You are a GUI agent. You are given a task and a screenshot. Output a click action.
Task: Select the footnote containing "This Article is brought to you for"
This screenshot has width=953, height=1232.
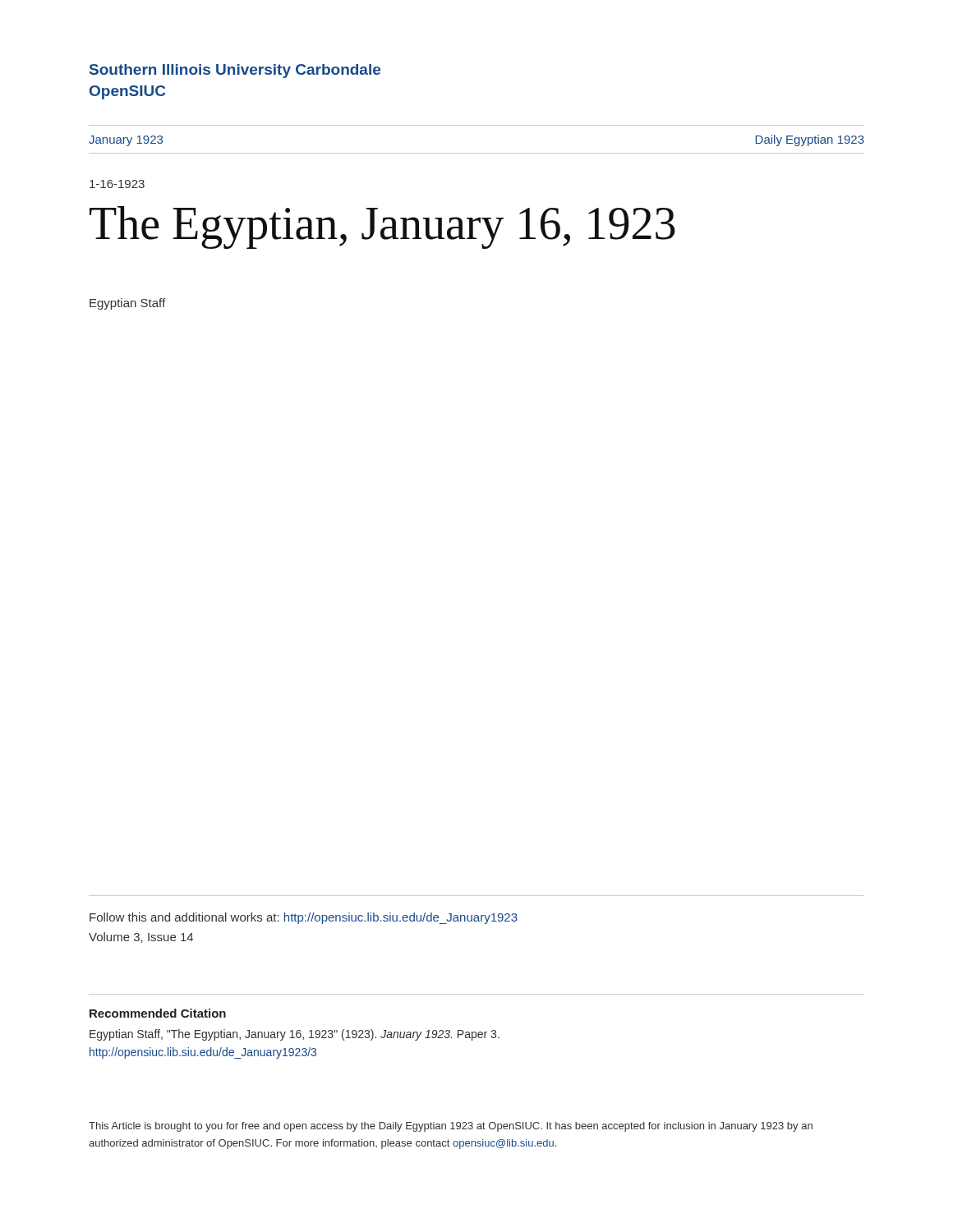tap(451, 1134)
